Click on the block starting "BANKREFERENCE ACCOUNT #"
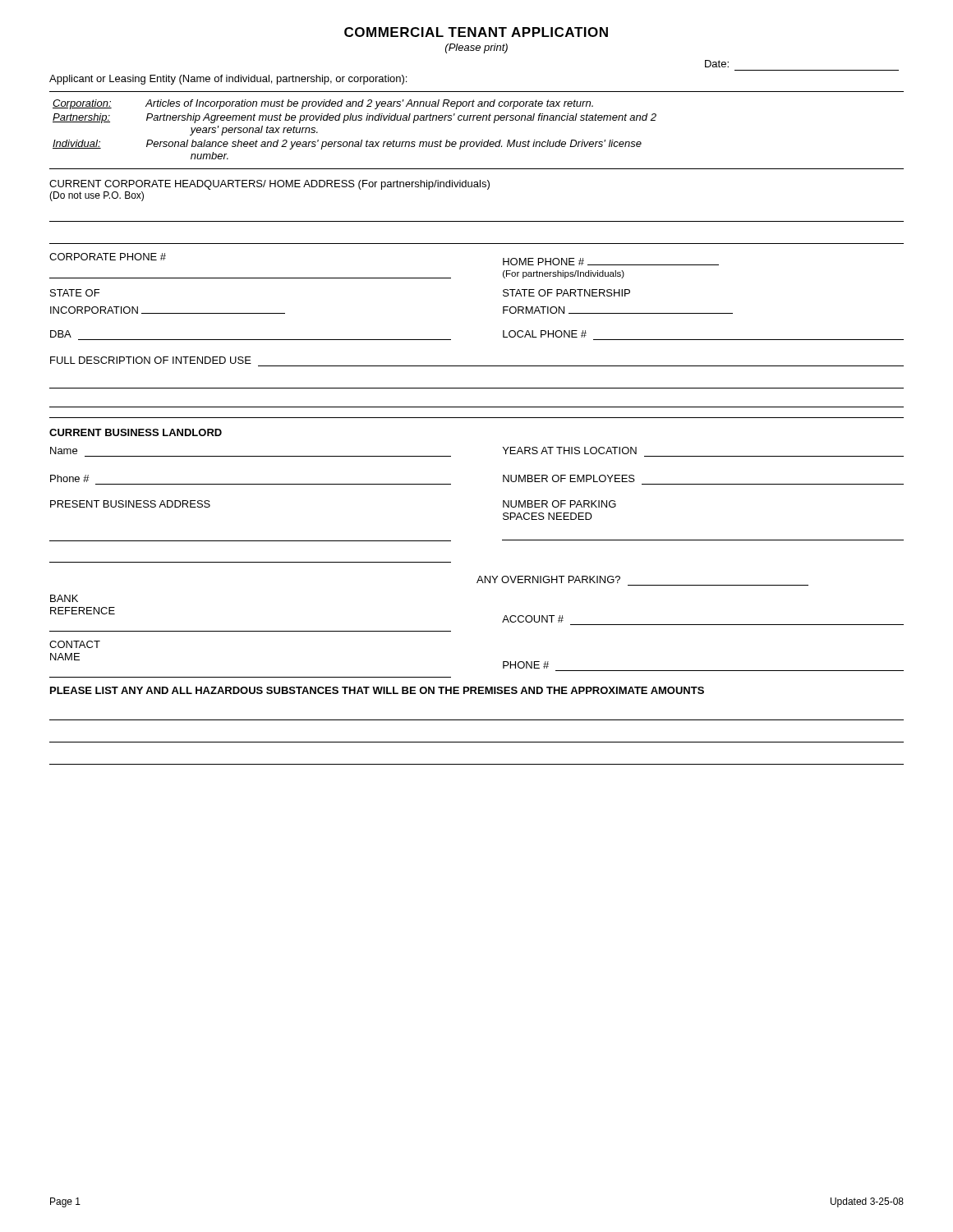 [64, 598]
